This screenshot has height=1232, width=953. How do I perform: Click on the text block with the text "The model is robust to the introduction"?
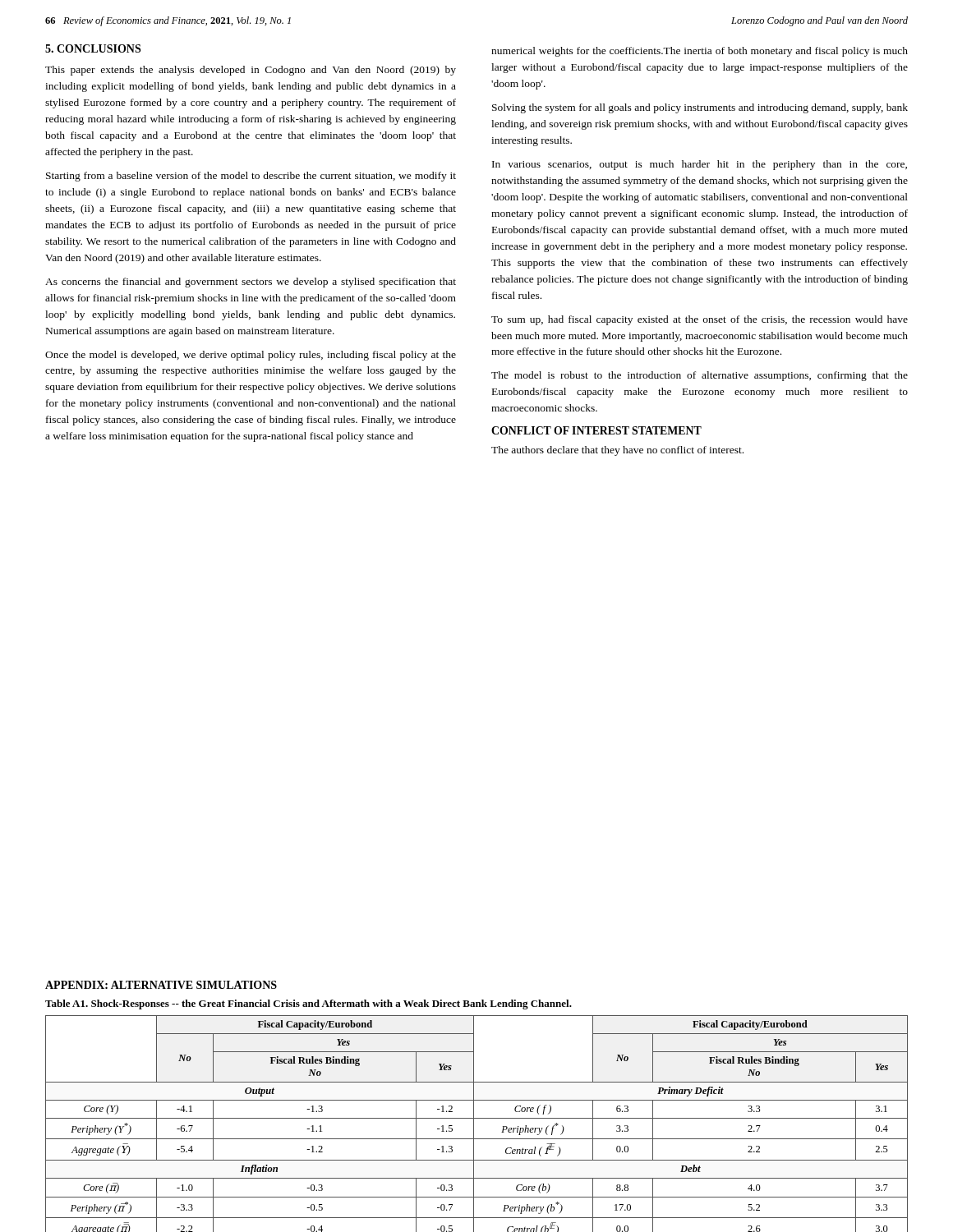point(700,392)
